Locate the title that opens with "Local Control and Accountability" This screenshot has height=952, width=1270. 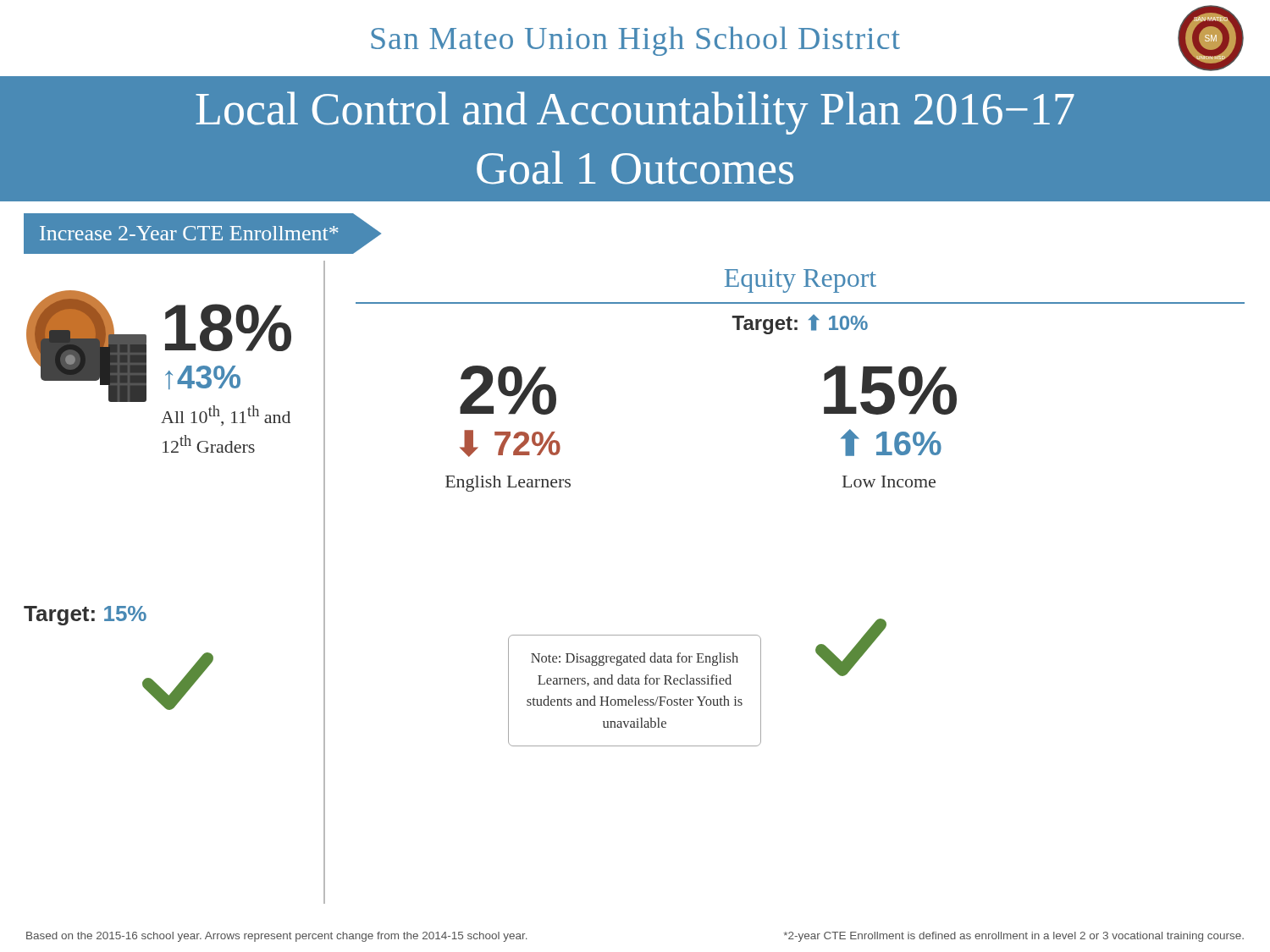[635, 139]
